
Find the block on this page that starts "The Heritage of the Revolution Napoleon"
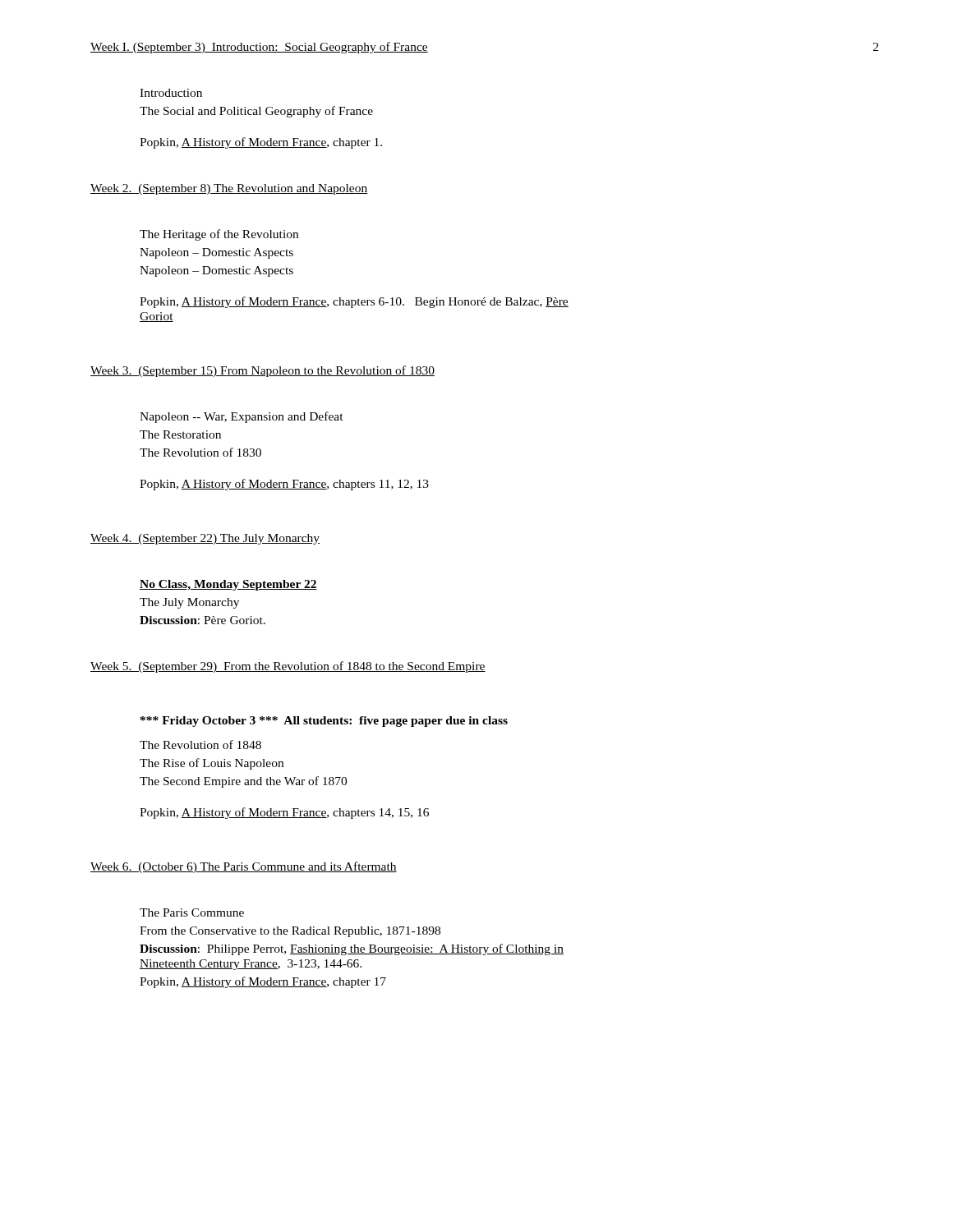click(x=219, y=235)
